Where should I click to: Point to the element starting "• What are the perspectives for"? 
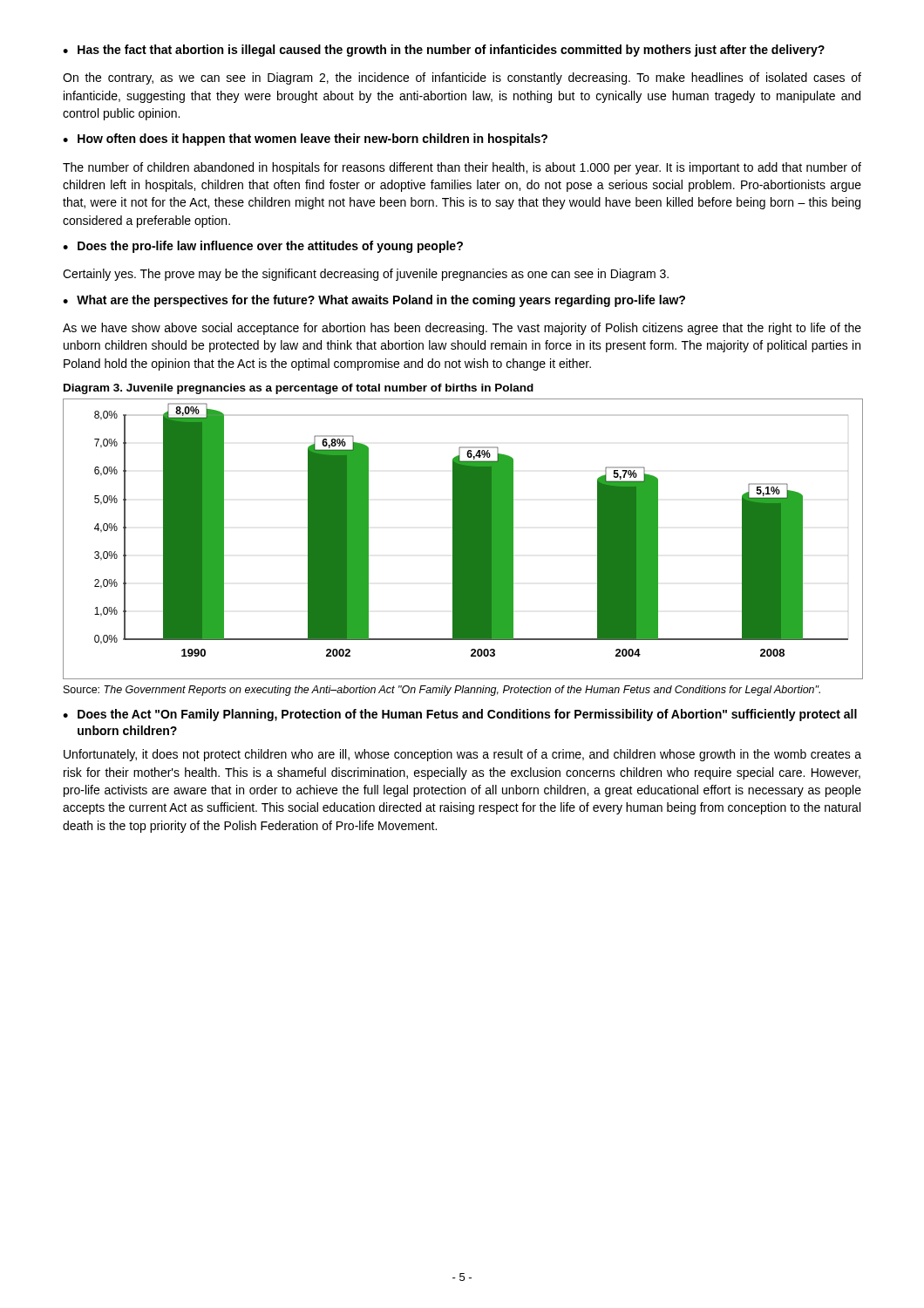point(374,302)
